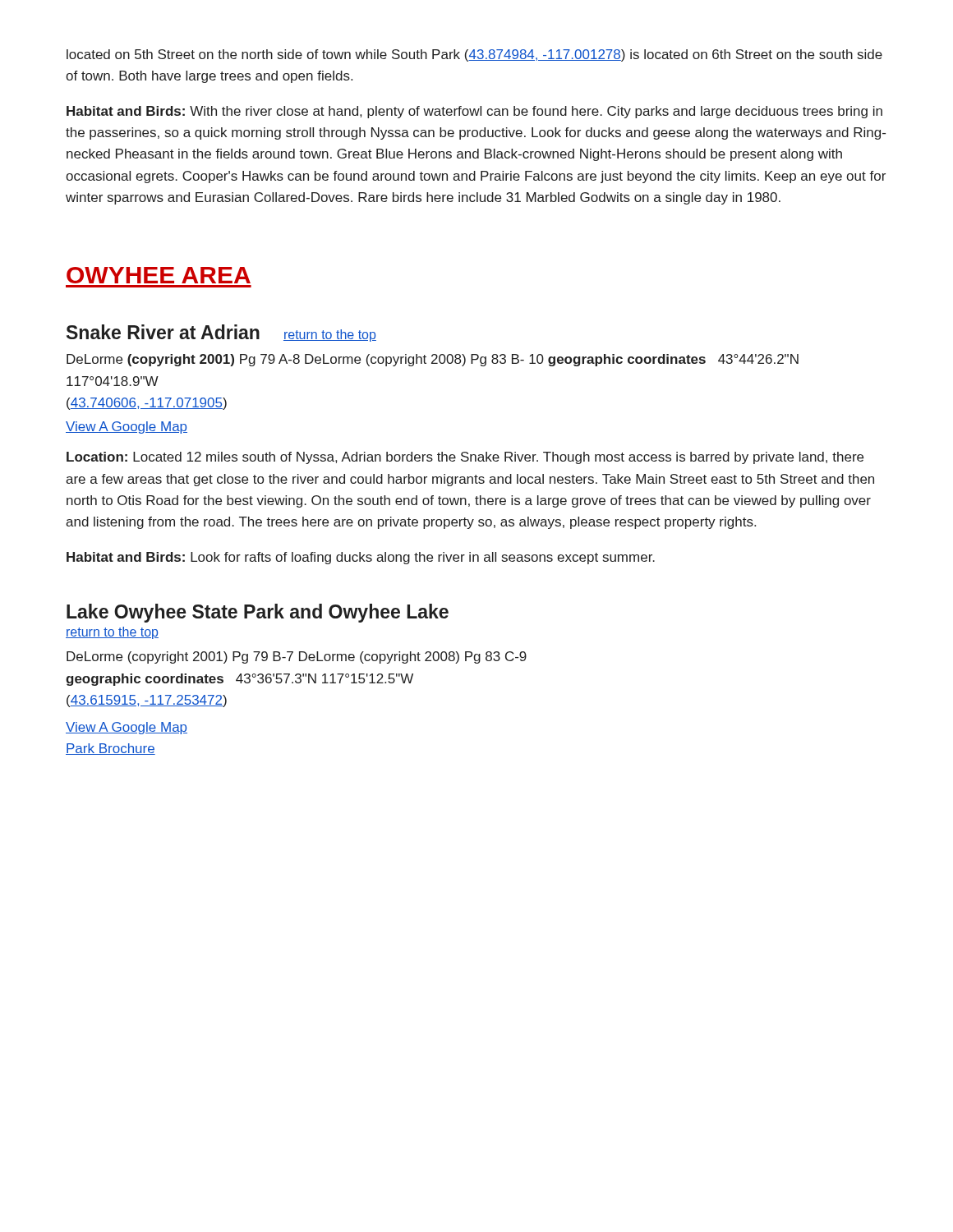The image size is (953, 1232).
Task: Click on the text starting "DeLorme (copyright 2001) Pg 79 B-7 DeLorme"
Action: (x=296, y=678)
